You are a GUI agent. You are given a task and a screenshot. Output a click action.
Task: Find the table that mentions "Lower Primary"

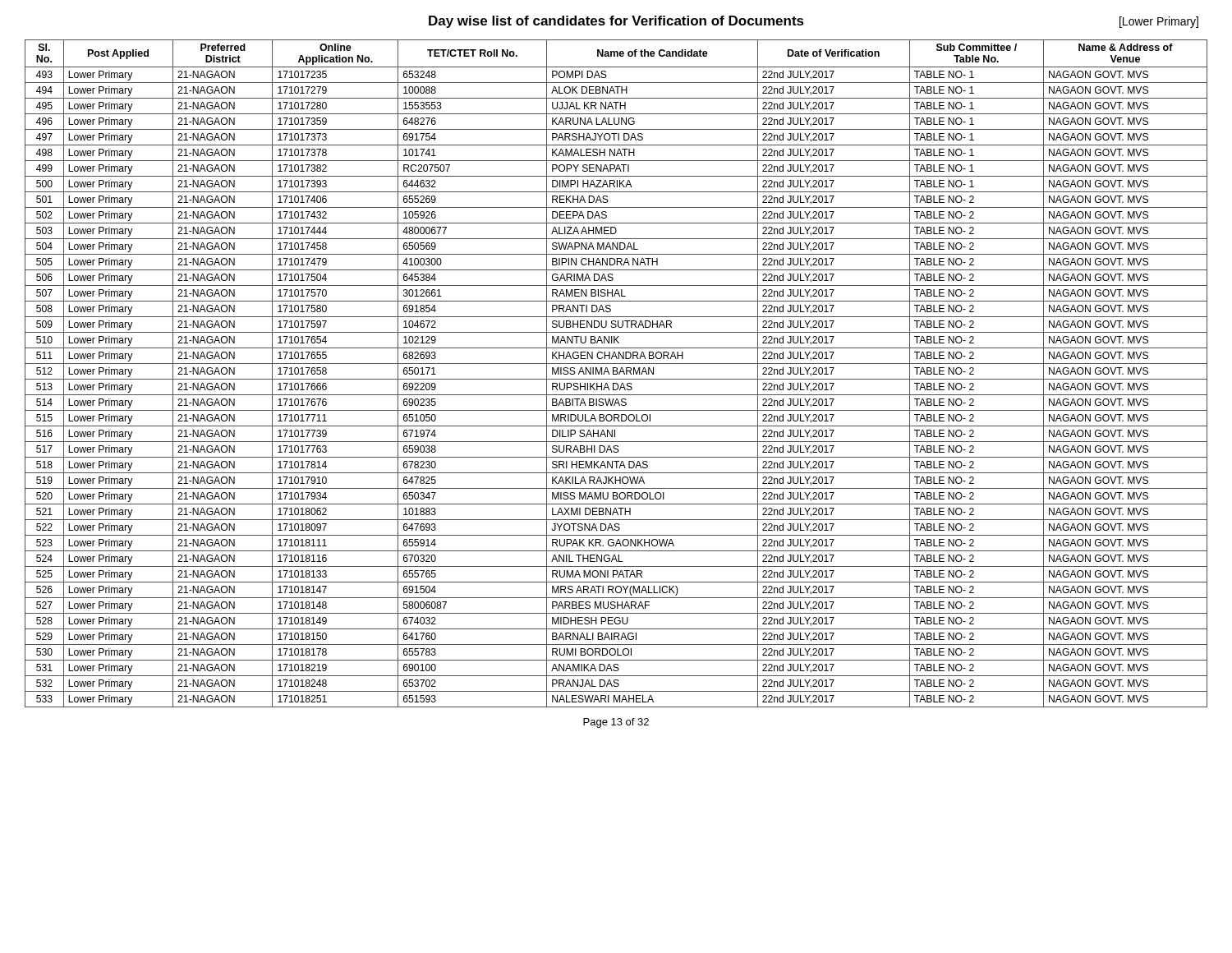616,372
